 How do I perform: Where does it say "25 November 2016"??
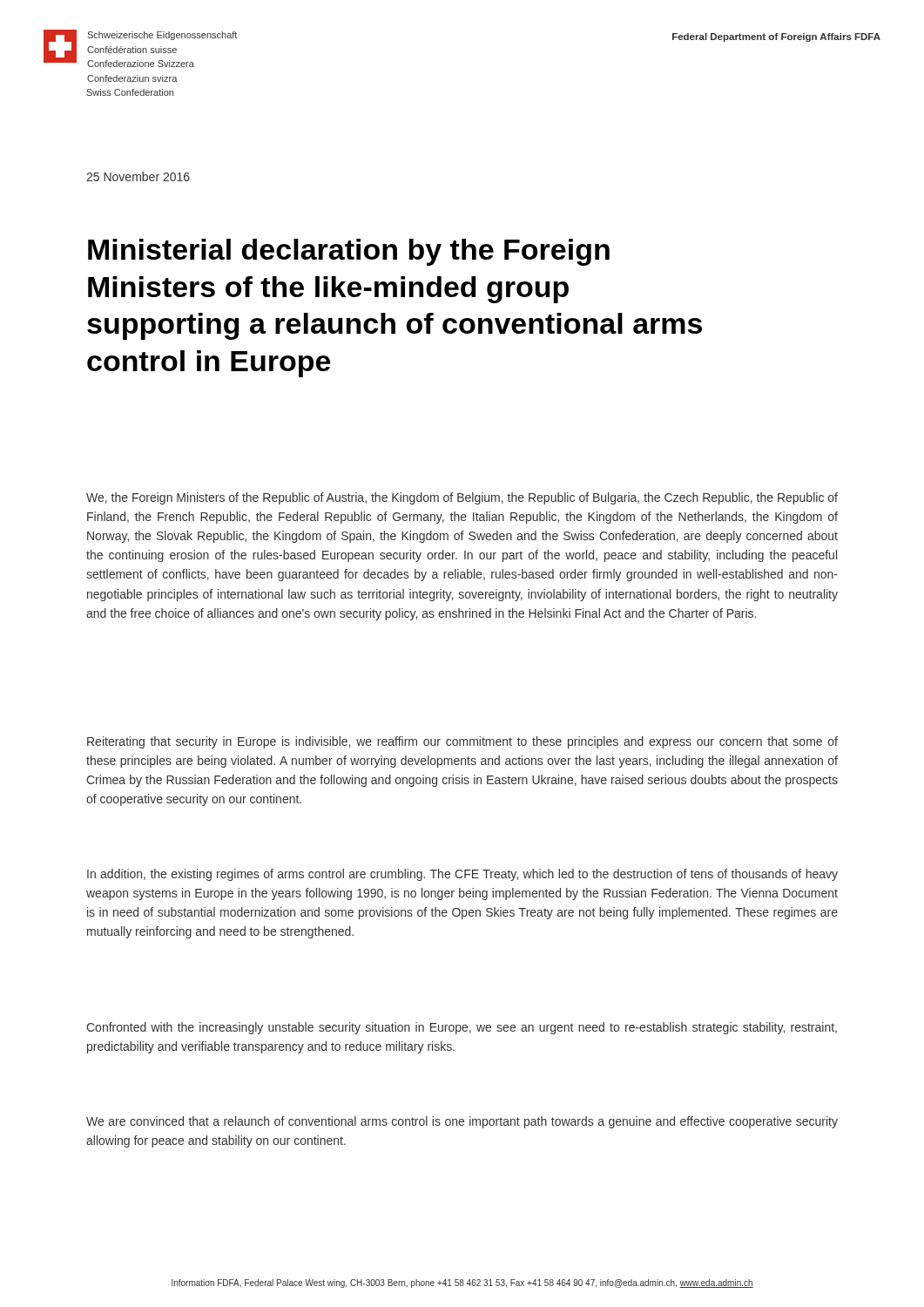coord(138,177)
